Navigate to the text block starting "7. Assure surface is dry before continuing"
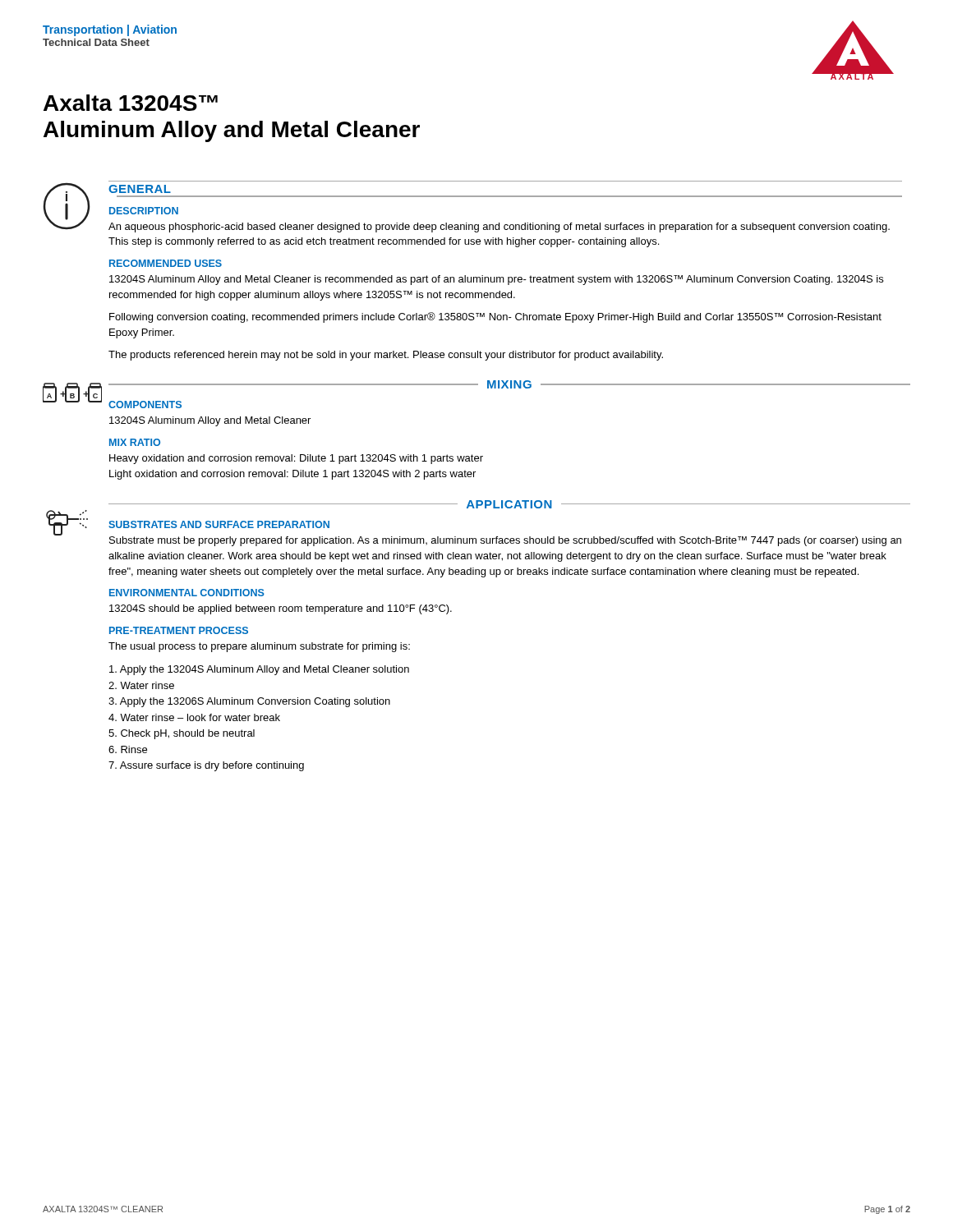The image size is (953, 1232). (206, 765)
